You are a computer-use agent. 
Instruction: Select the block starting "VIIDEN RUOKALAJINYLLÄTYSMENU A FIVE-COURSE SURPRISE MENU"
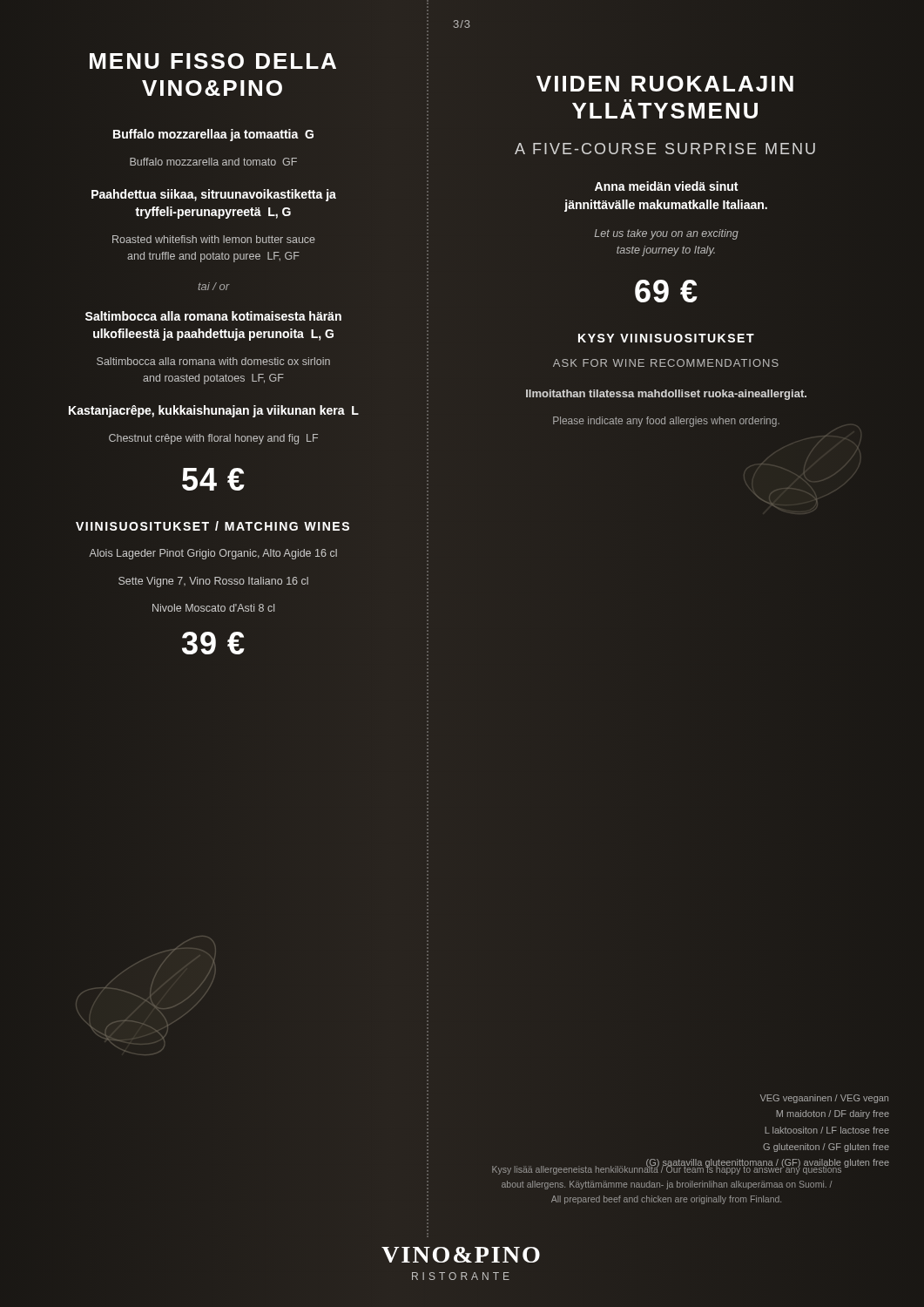click(x=666, y=115)
